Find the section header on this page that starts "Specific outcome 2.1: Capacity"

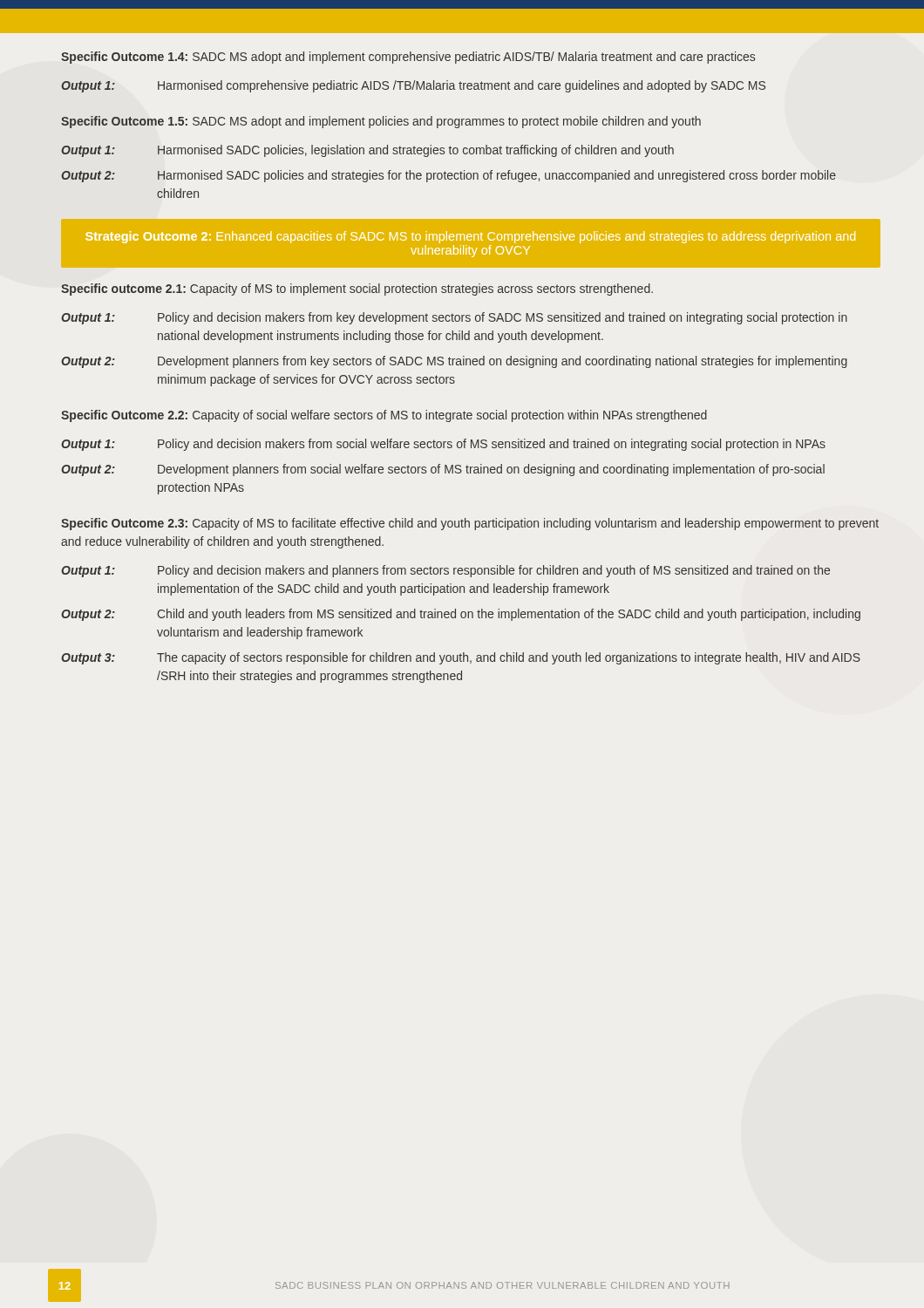coord(357,289)
